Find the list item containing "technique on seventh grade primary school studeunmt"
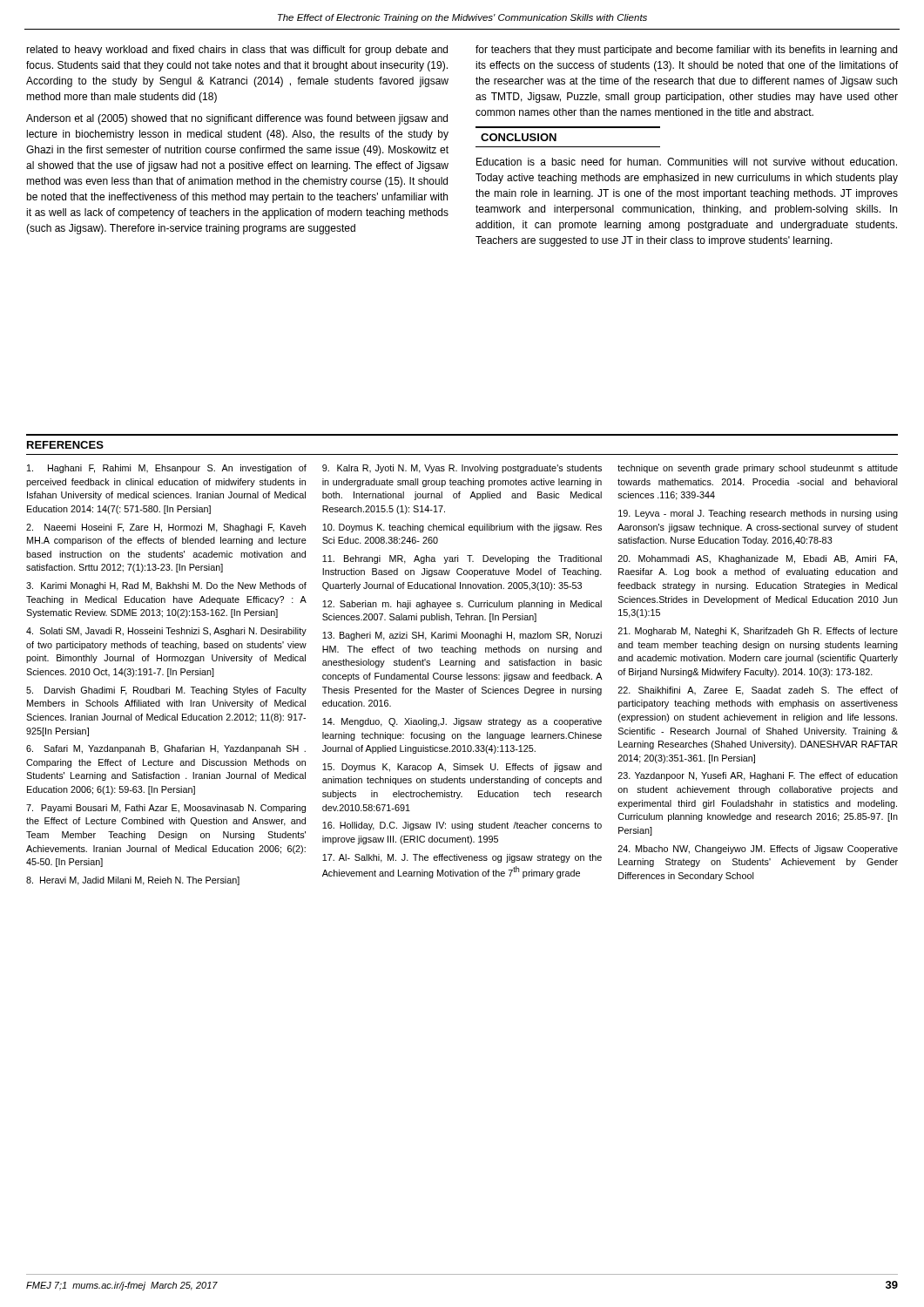The height and width of the screenshot is (1307, 924). tap(758, 482)
